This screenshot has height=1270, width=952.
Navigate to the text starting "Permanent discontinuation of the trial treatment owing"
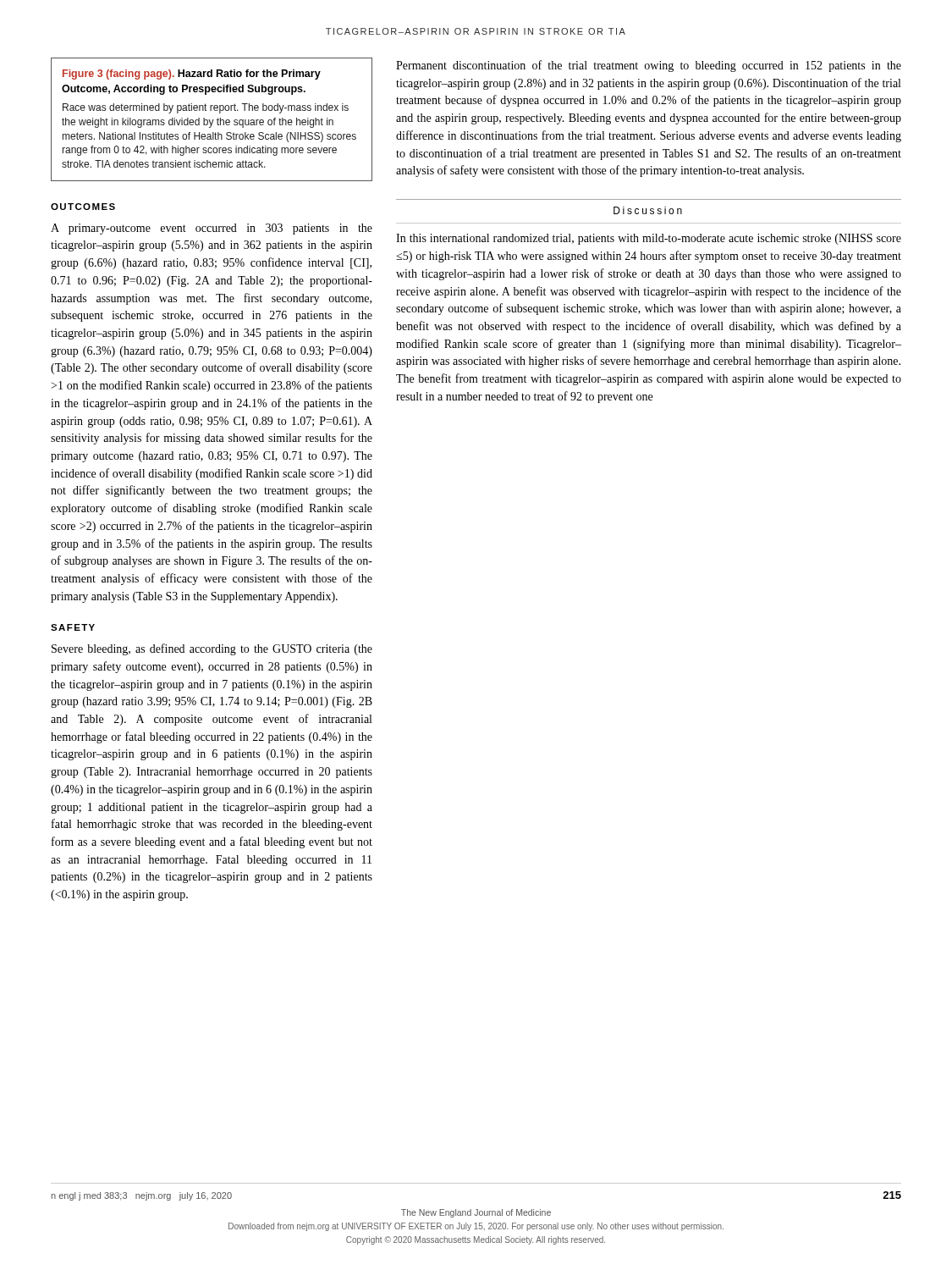click(649, 119)
